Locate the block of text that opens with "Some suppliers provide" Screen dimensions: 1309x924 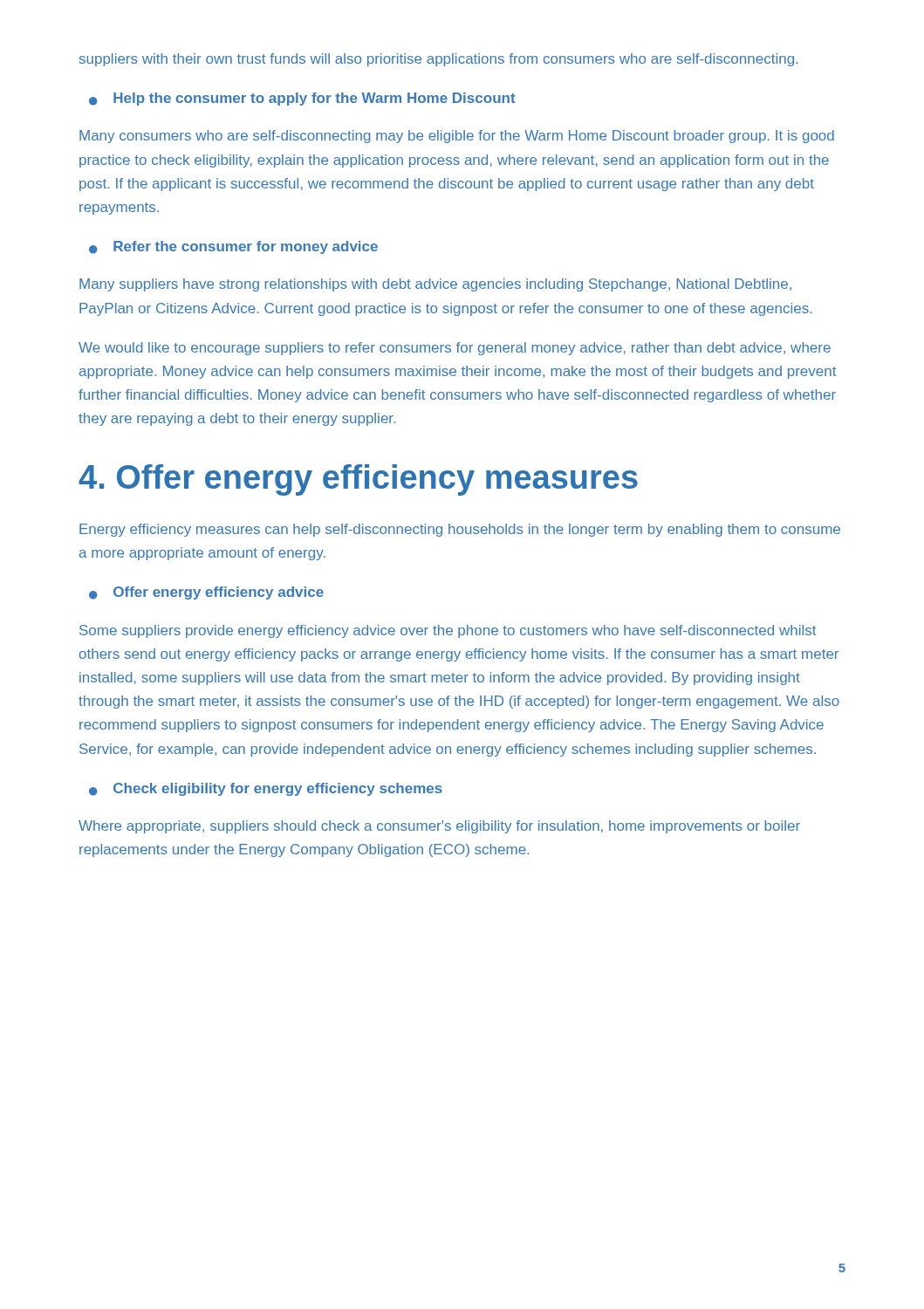(459, 690)
